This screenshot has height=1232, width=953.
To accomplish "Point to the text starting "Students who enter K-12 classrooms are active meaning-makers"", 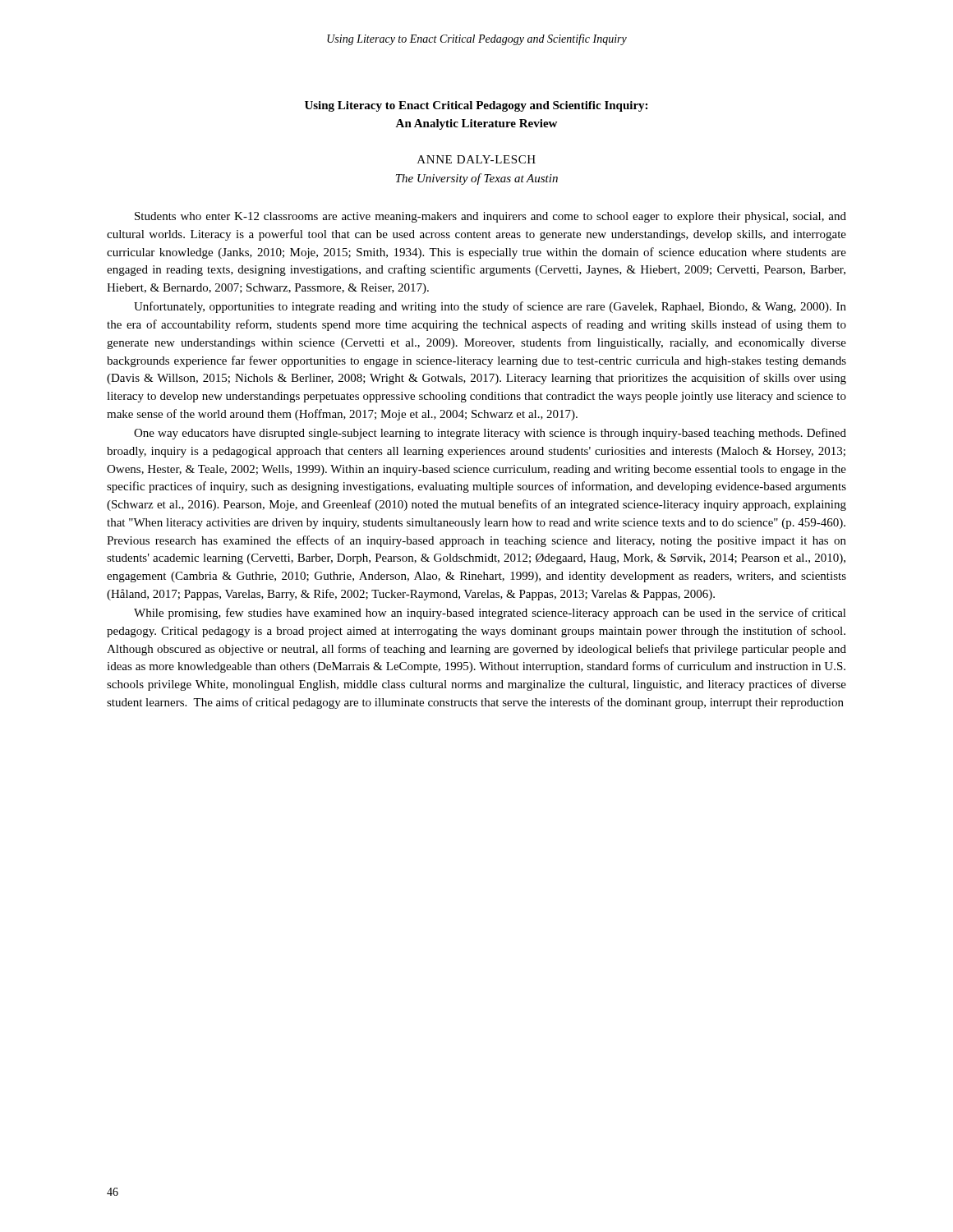I will click(476, 252).
